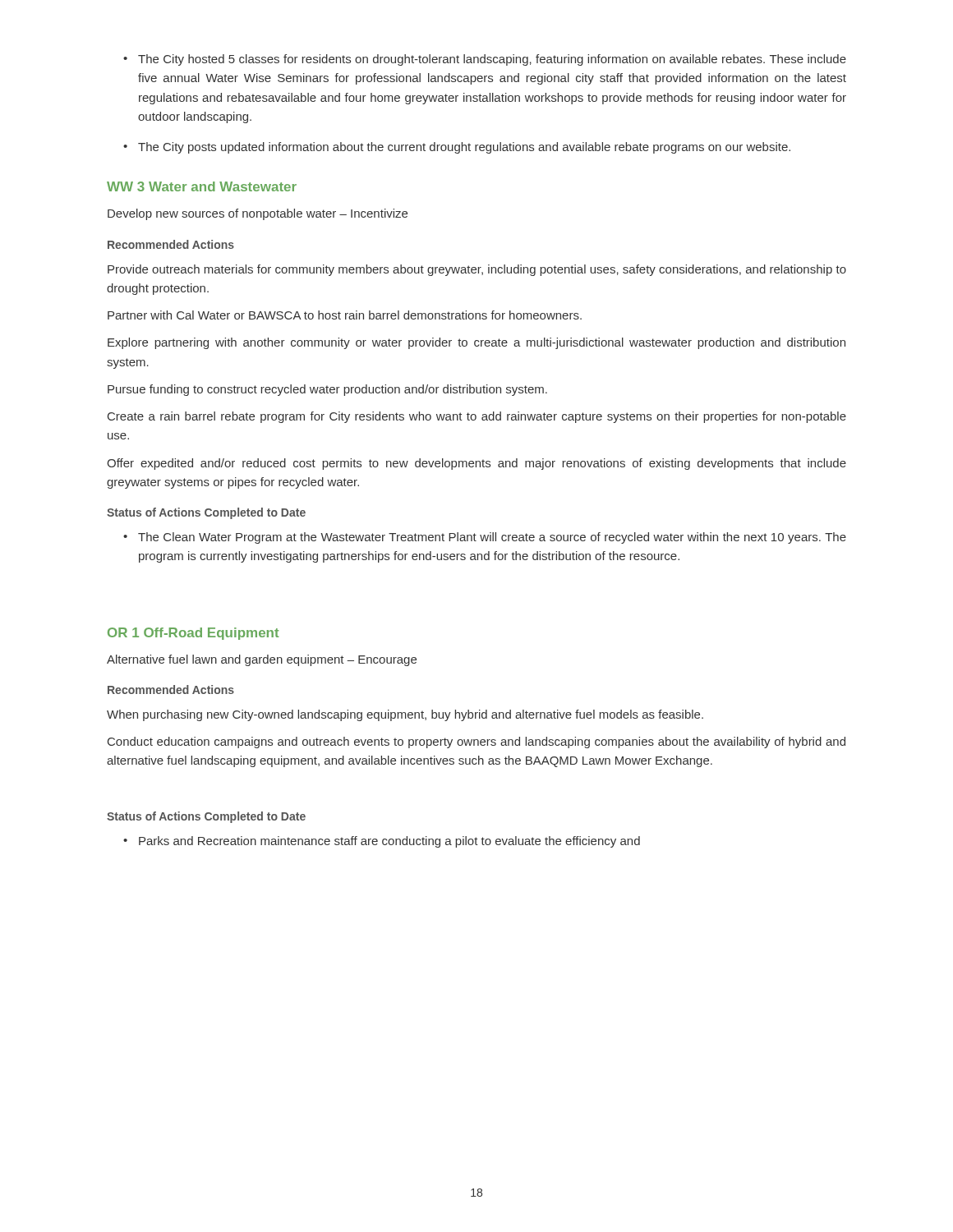The height and width of the screenshot is (1232, 953).
Task: Find the text starting "Explore partnering with another community"
Action: click(x=476, y=352)
